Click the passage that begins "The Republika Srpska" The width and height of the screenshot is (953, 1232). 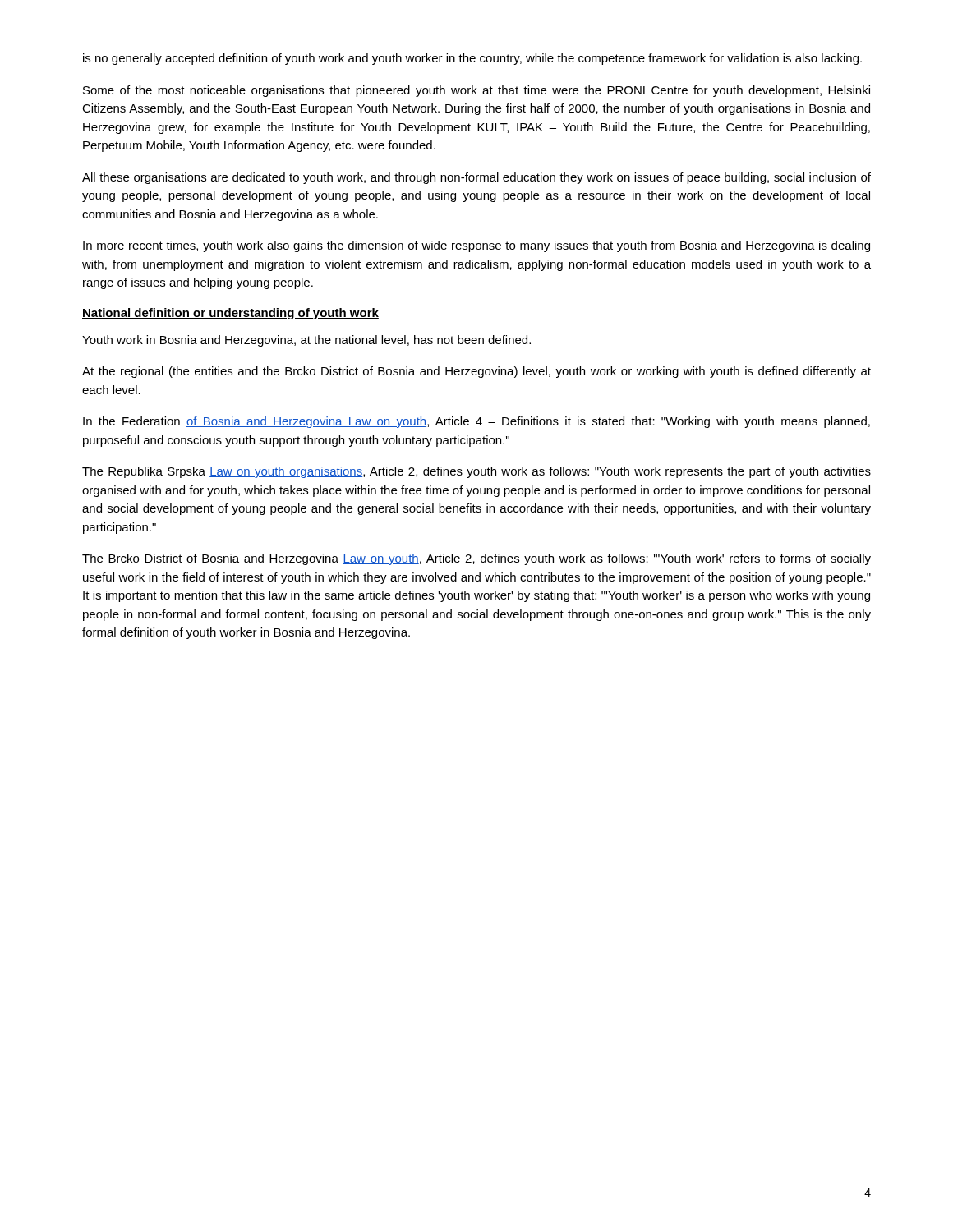point(476,499)
